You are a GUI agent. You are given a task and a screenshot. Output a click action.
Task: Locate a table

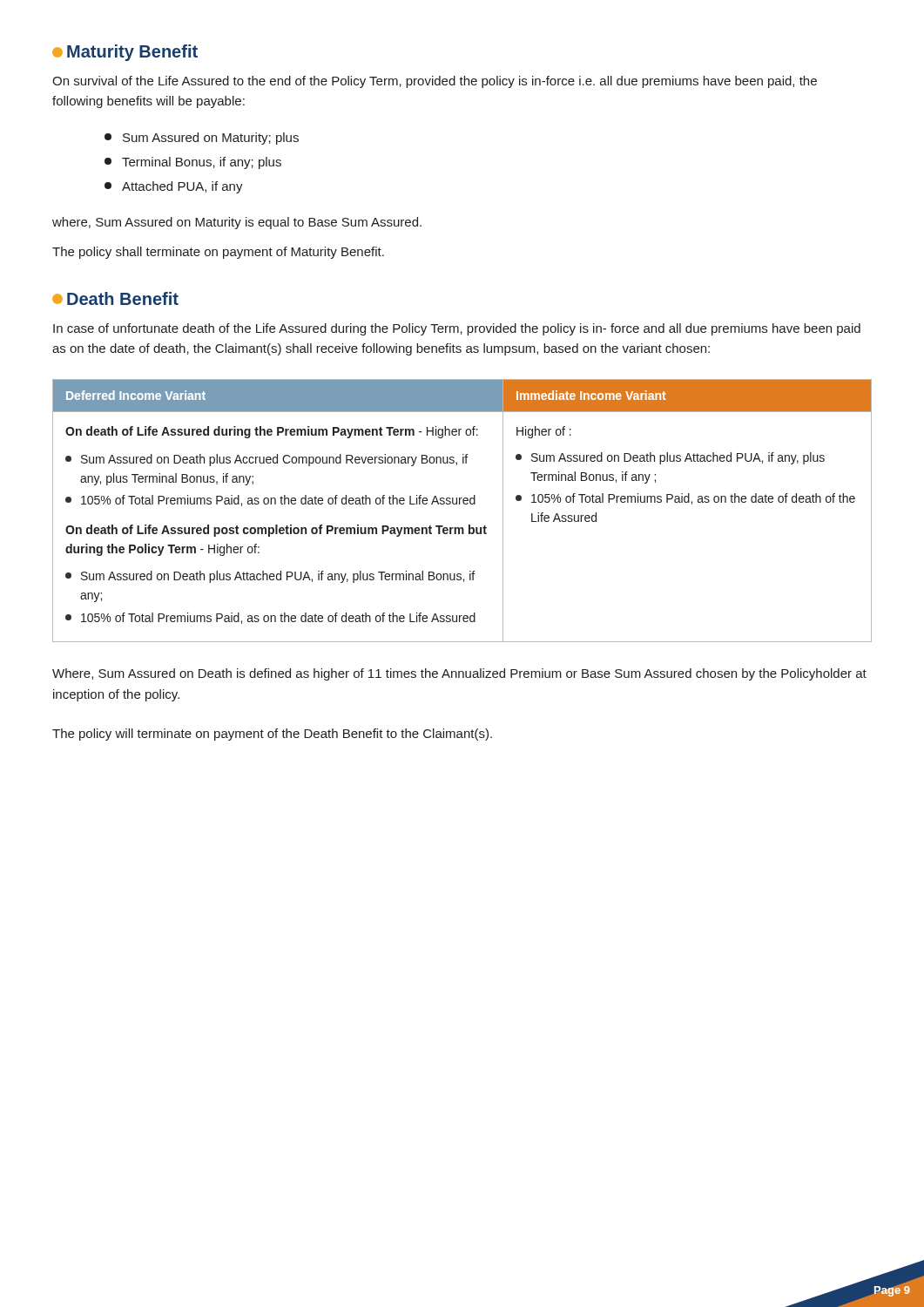click(462, 511)
